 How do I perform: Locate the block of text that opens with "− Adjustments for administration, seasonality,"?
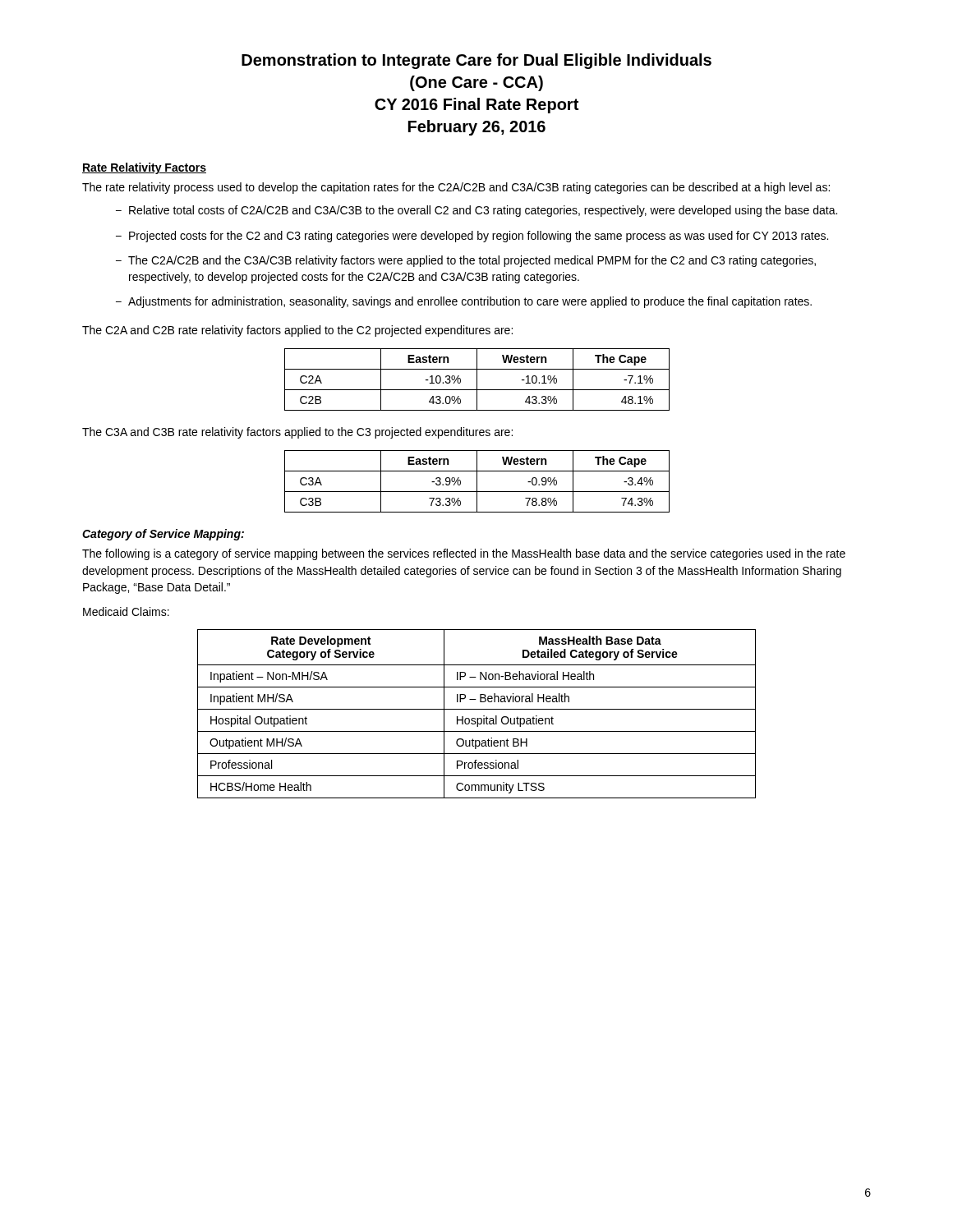point(470,302)
